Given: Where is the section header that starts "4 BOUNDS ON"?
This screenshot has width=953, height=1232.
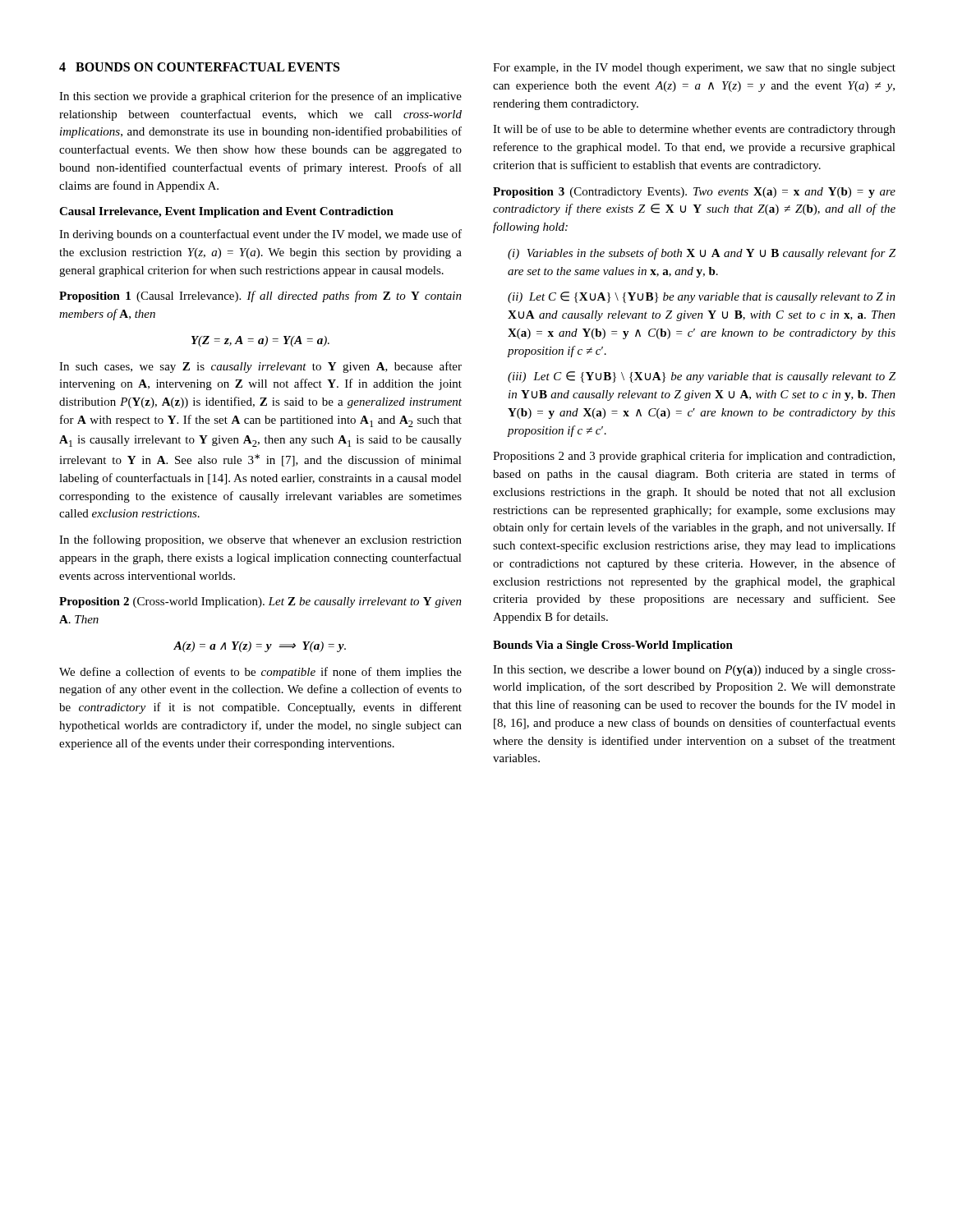Looking at the screenshot, I should (200, 67).
